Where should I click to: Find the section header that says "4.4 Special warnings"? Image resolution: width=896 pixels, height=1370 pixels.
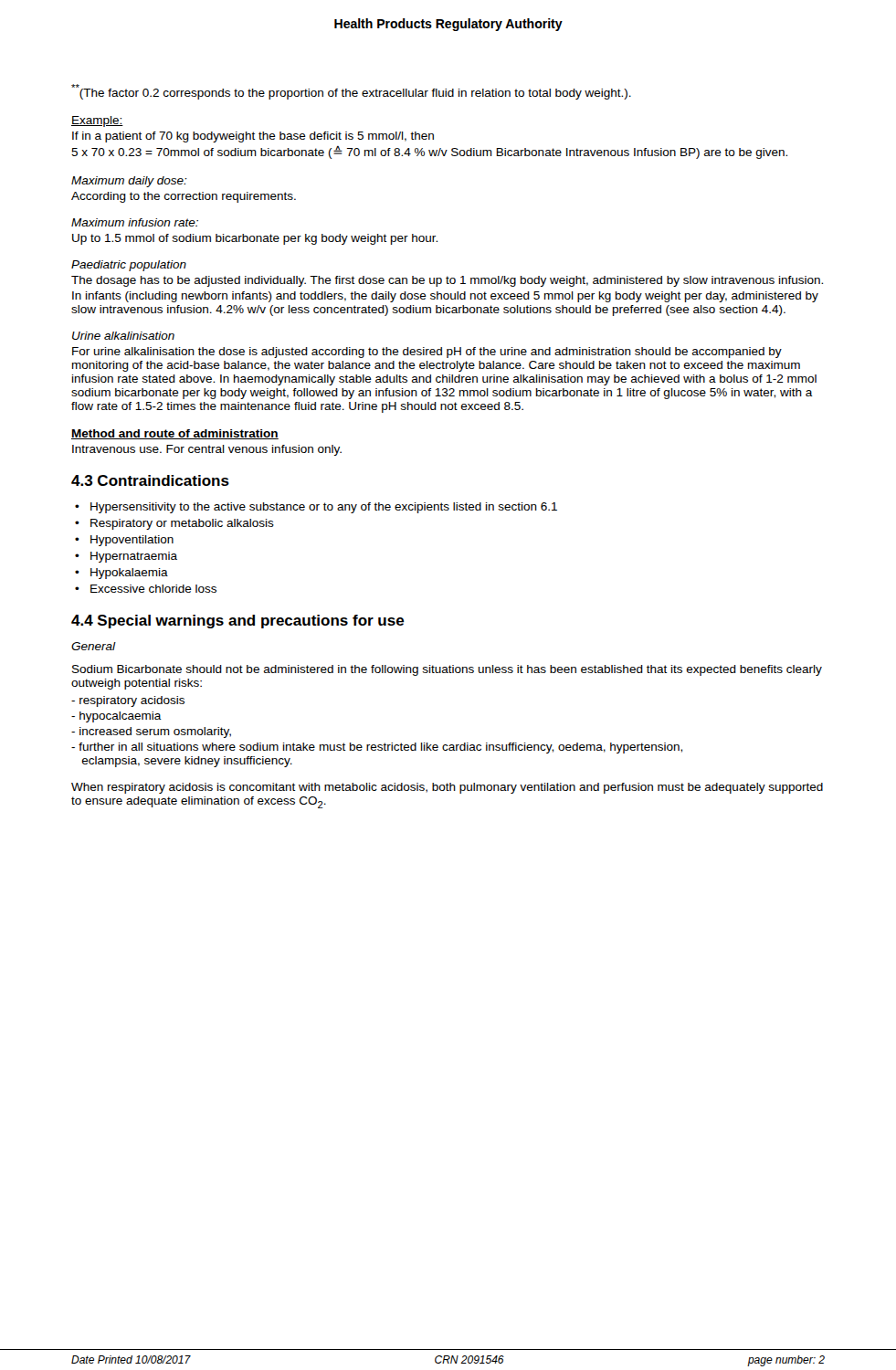click(x=238, y=620)
